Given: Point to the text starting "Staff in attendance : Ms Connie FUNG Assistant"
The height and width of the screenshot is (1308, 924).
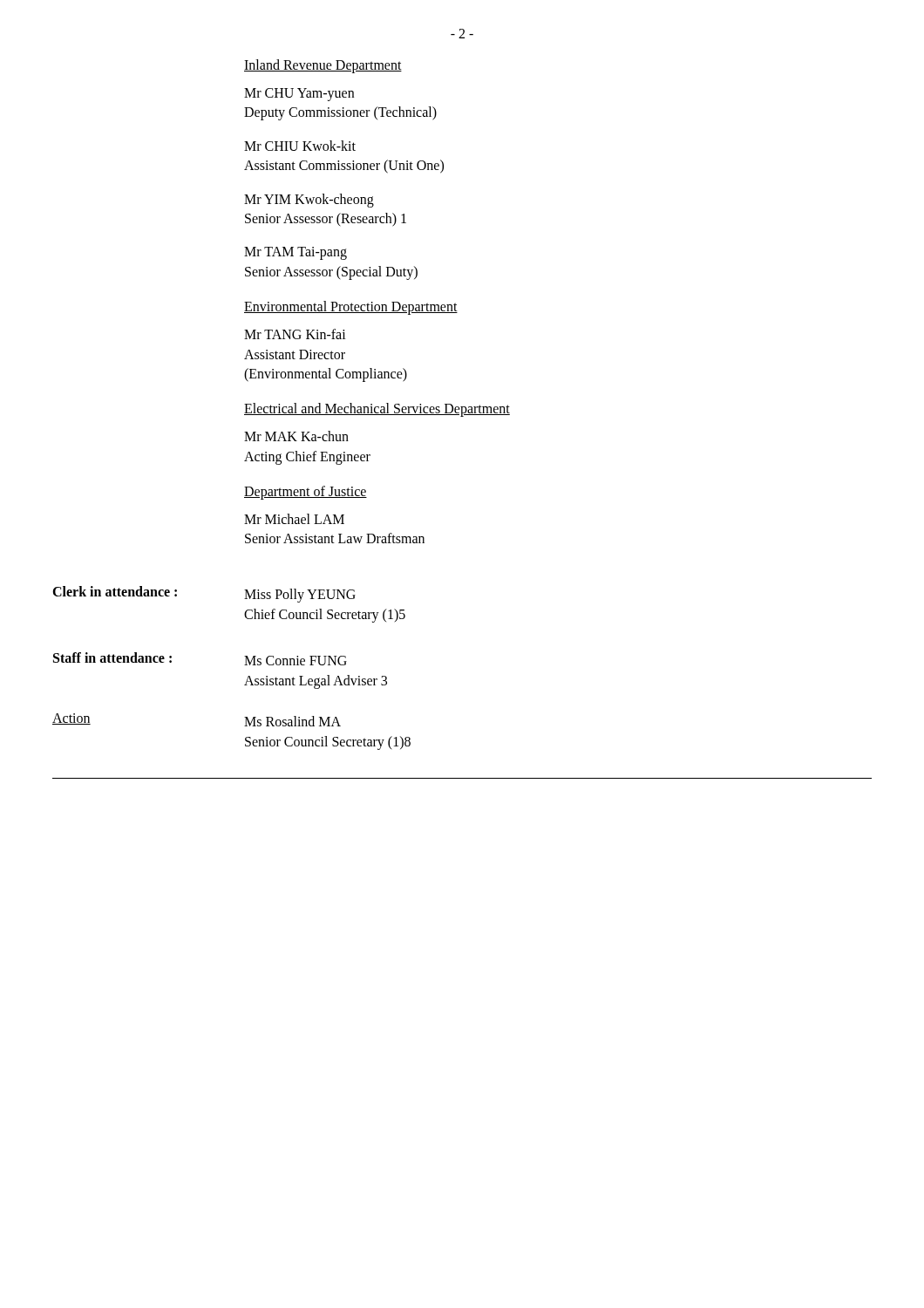Looking at the screenshot, I should coord(132,659).
